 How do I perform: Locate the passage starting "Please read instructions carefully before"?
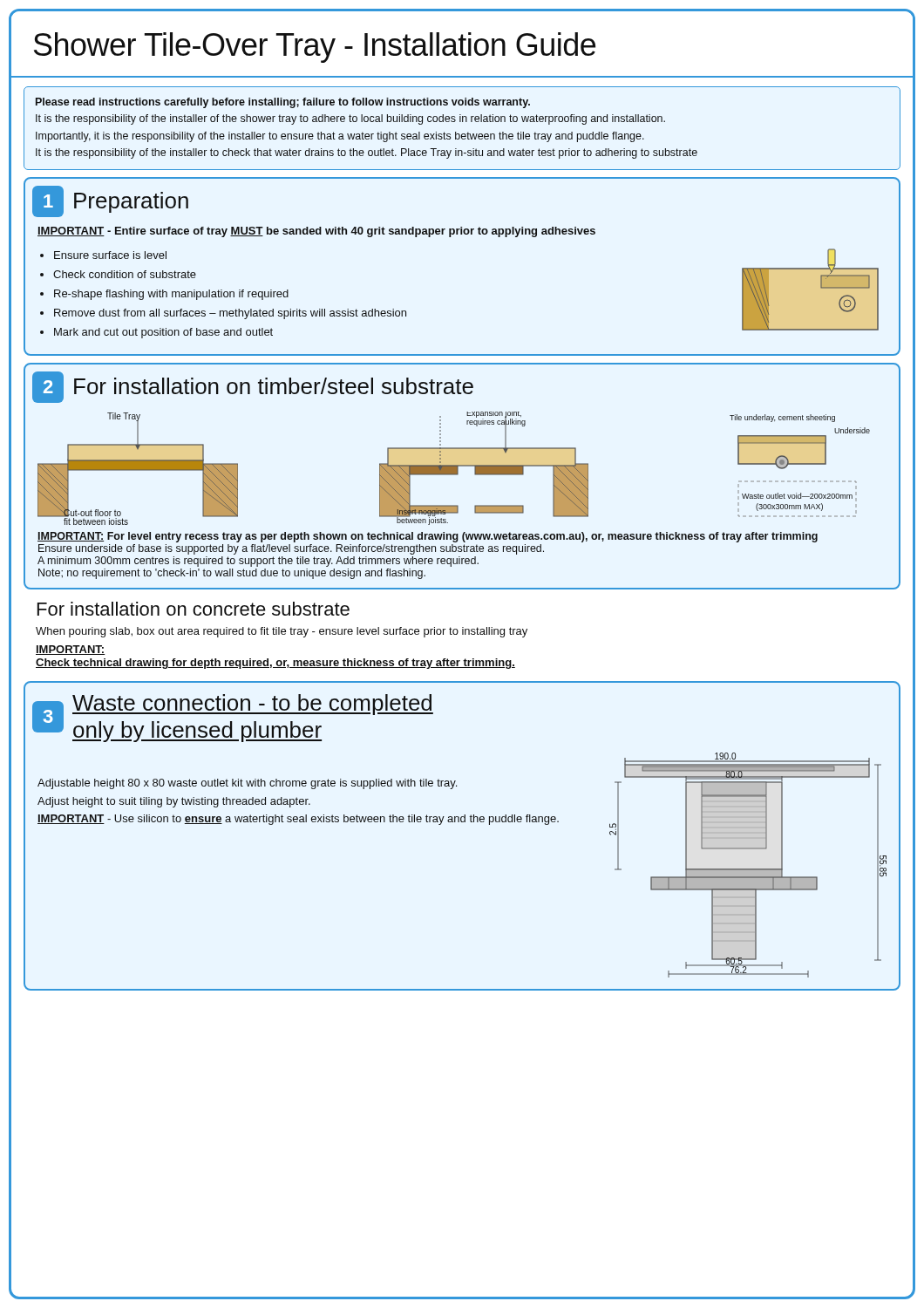click(366, 127)
